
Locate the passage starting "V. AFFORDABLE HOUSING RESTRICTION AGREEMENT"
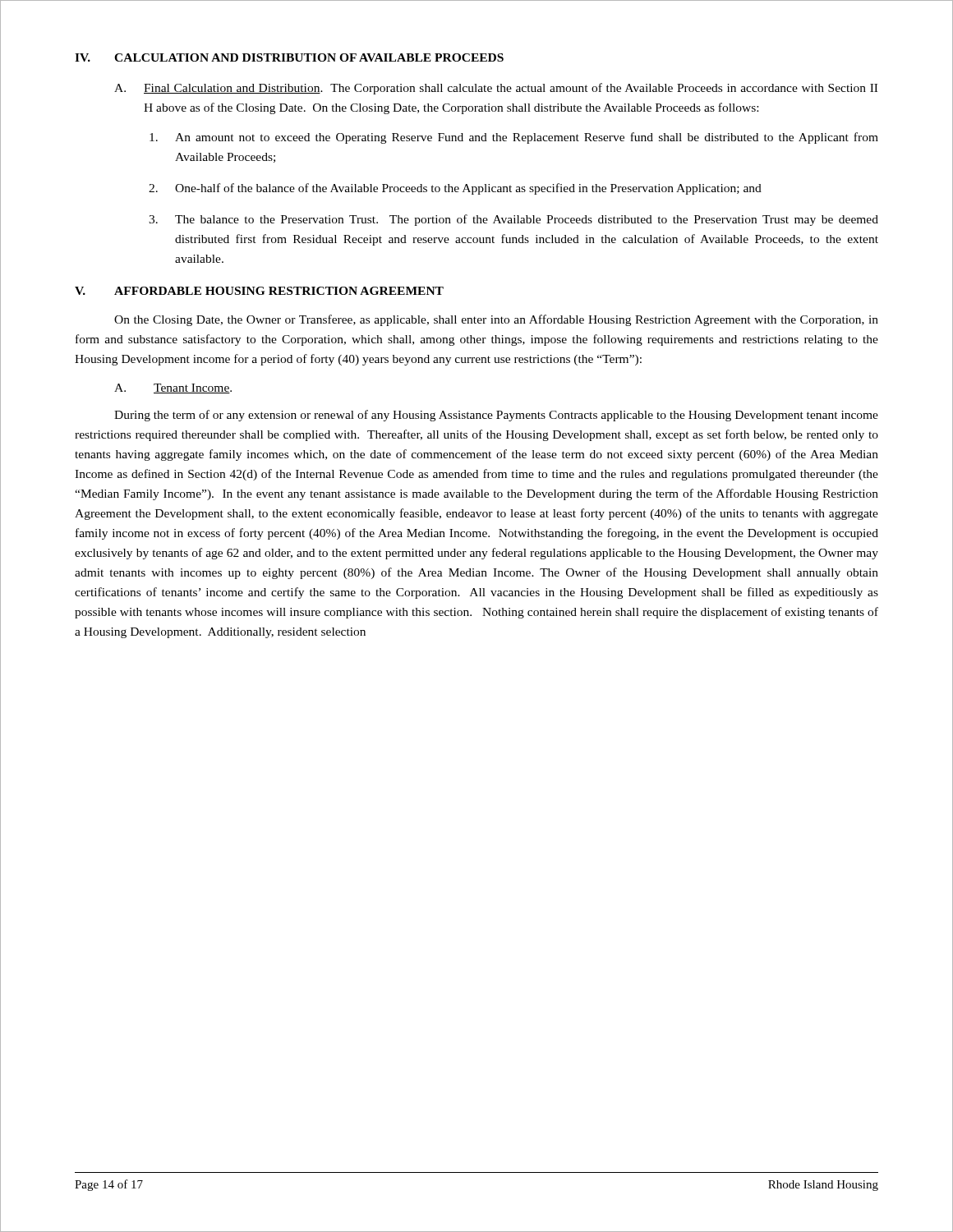(x=259, y=291)
